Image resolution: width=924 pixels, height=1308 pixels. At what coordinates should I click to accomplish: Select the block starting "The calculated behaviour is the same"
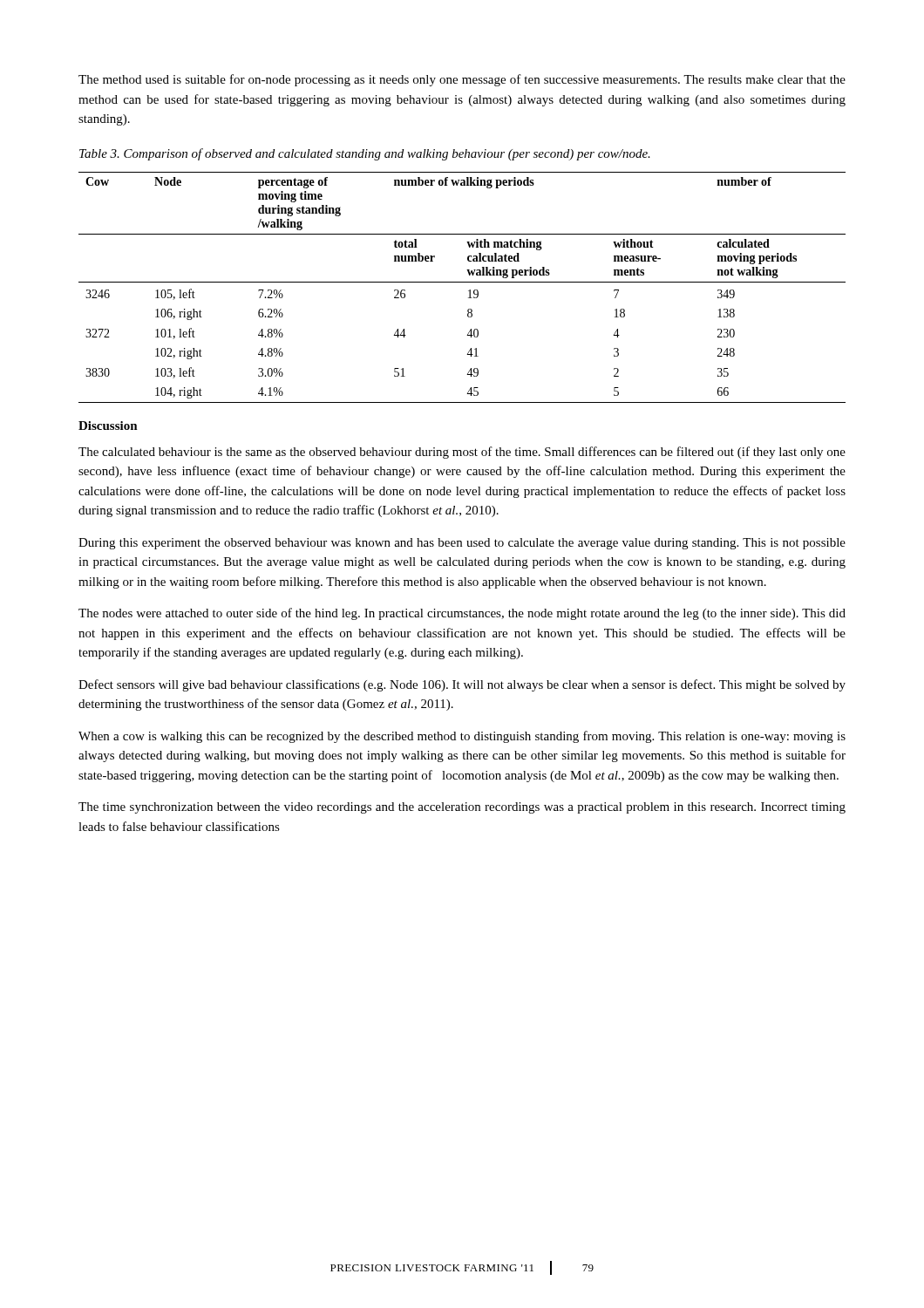(462, 481)
